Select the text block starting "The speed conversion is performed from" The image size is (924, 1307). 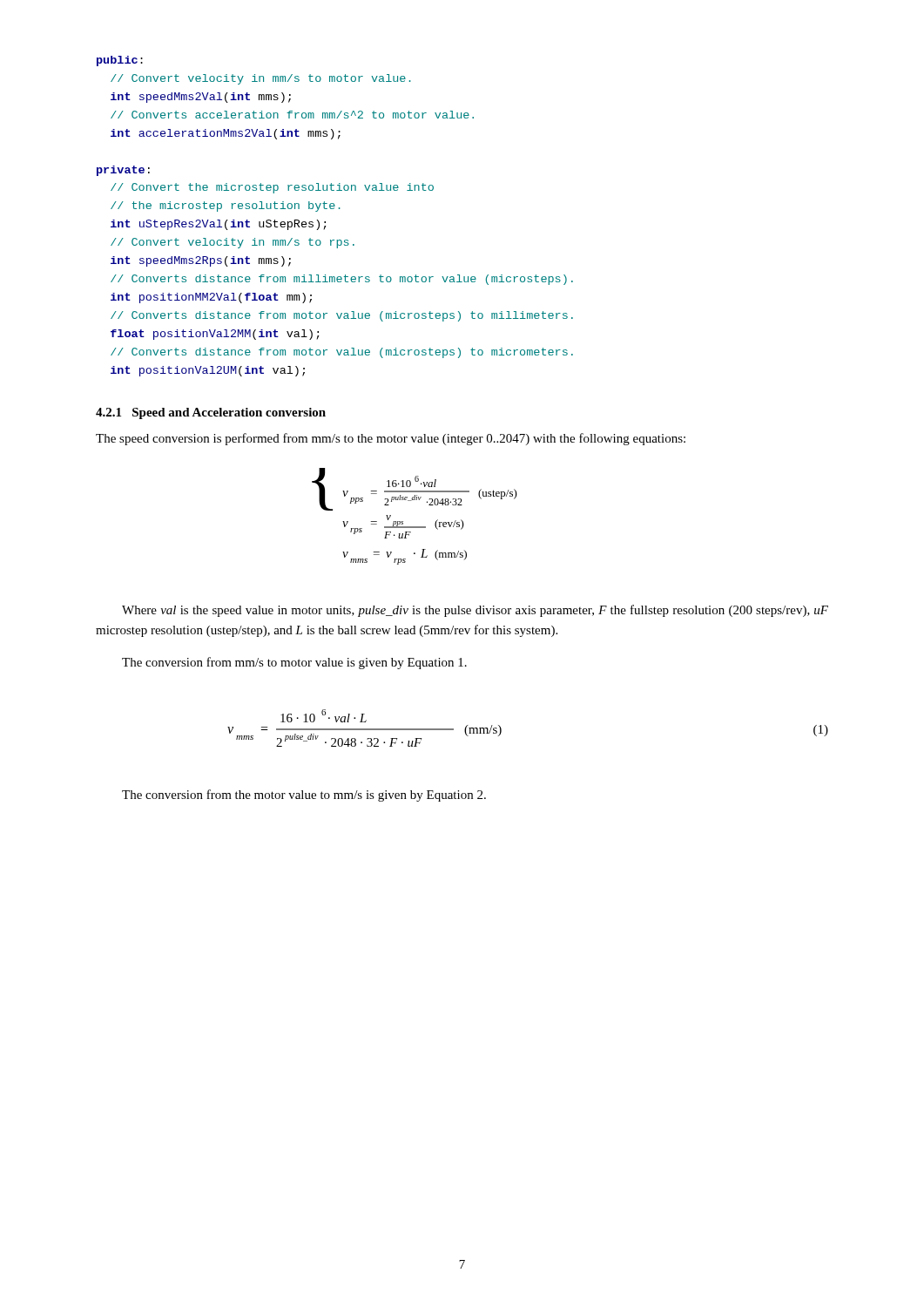tap(391, 438)
